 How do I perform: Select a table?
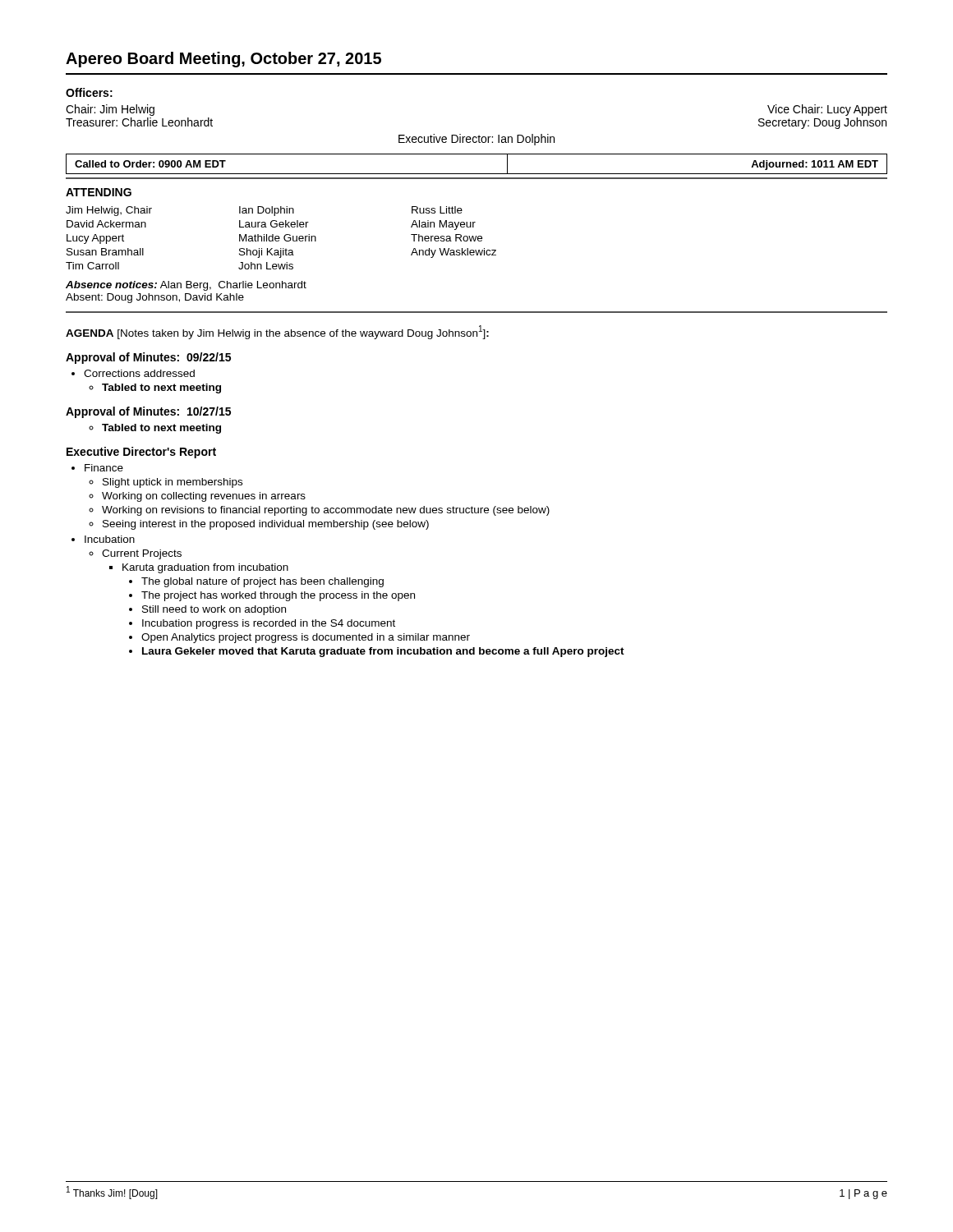[x=476, y=164]
